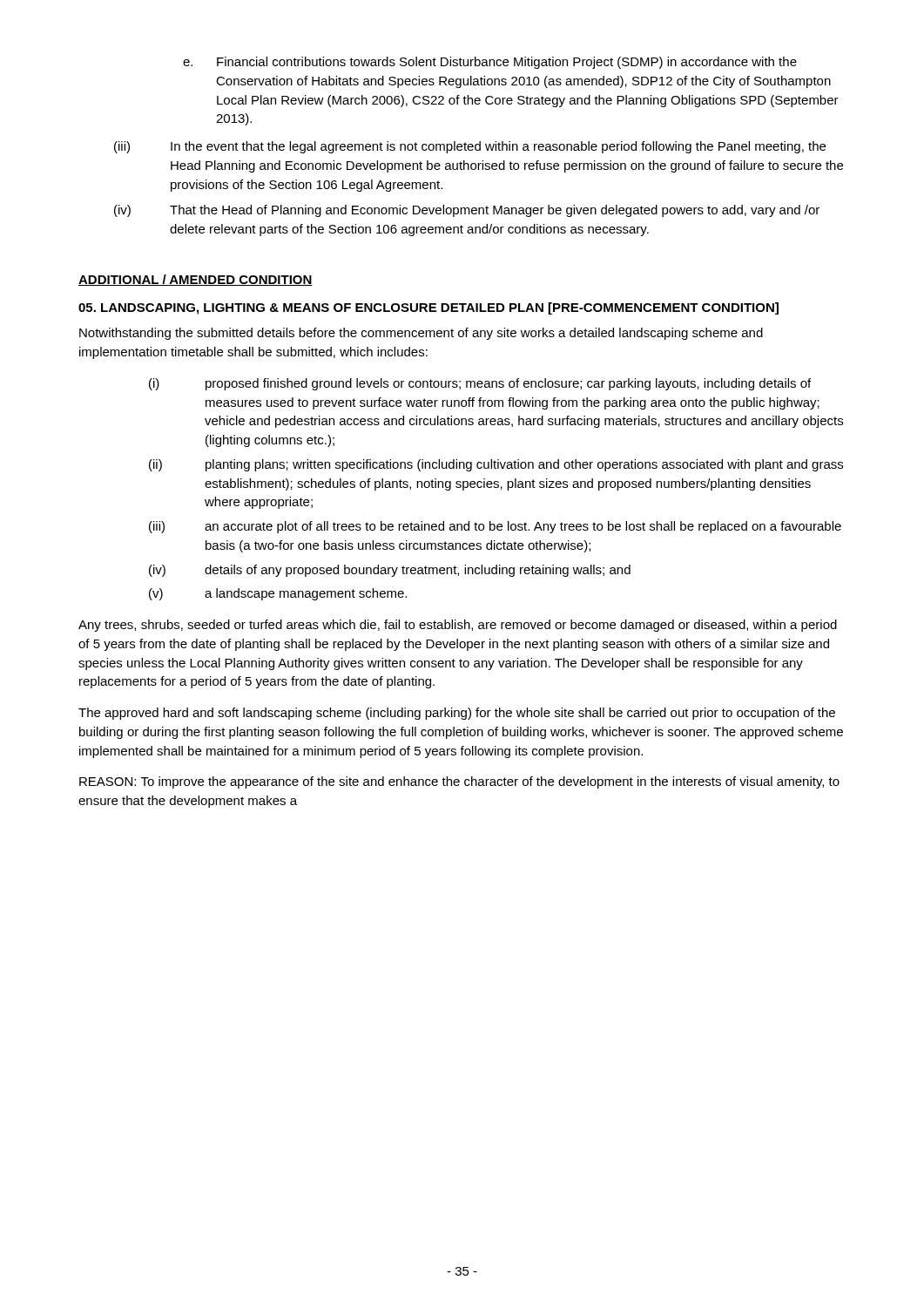Select the section header with the text "ADDITIONAL / AMENDED CONDITION"

(x=195, y=279)
